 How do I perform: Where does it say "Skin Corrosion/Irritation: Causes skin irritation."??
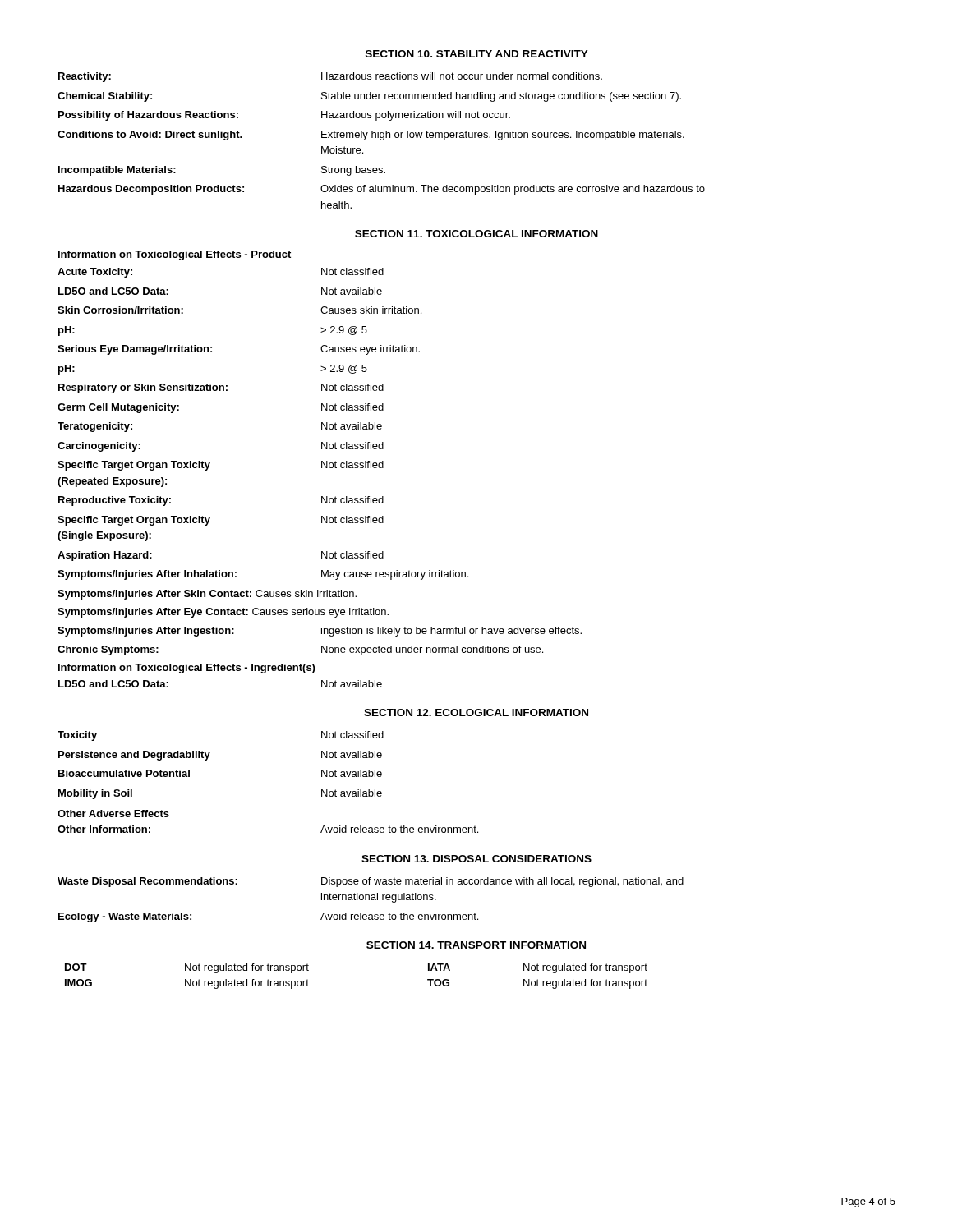pos(123,310)
